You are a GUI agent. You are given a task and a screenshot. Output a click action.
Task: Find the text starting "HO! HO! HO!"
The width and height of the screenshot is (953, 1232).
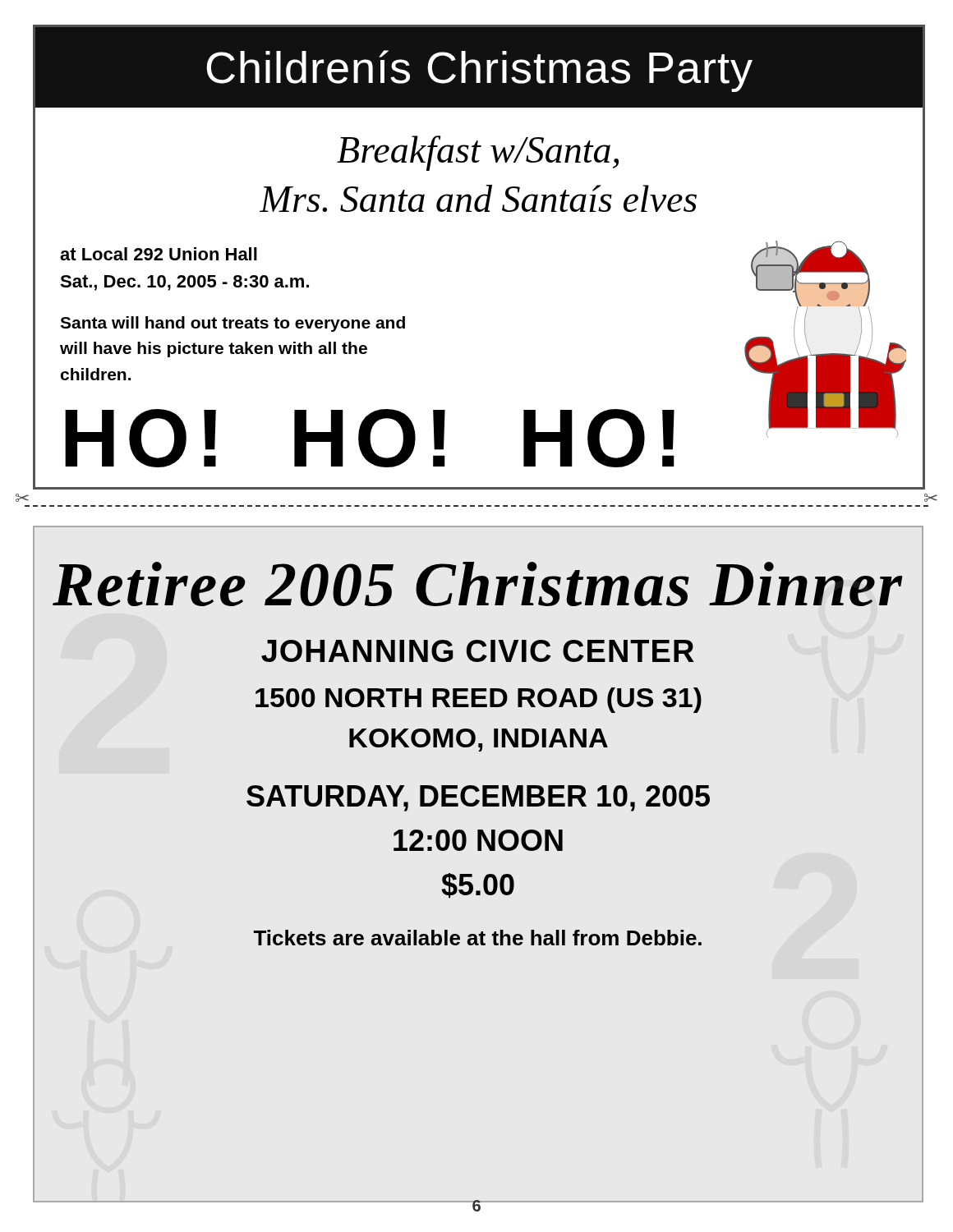(x=374, y=438)
